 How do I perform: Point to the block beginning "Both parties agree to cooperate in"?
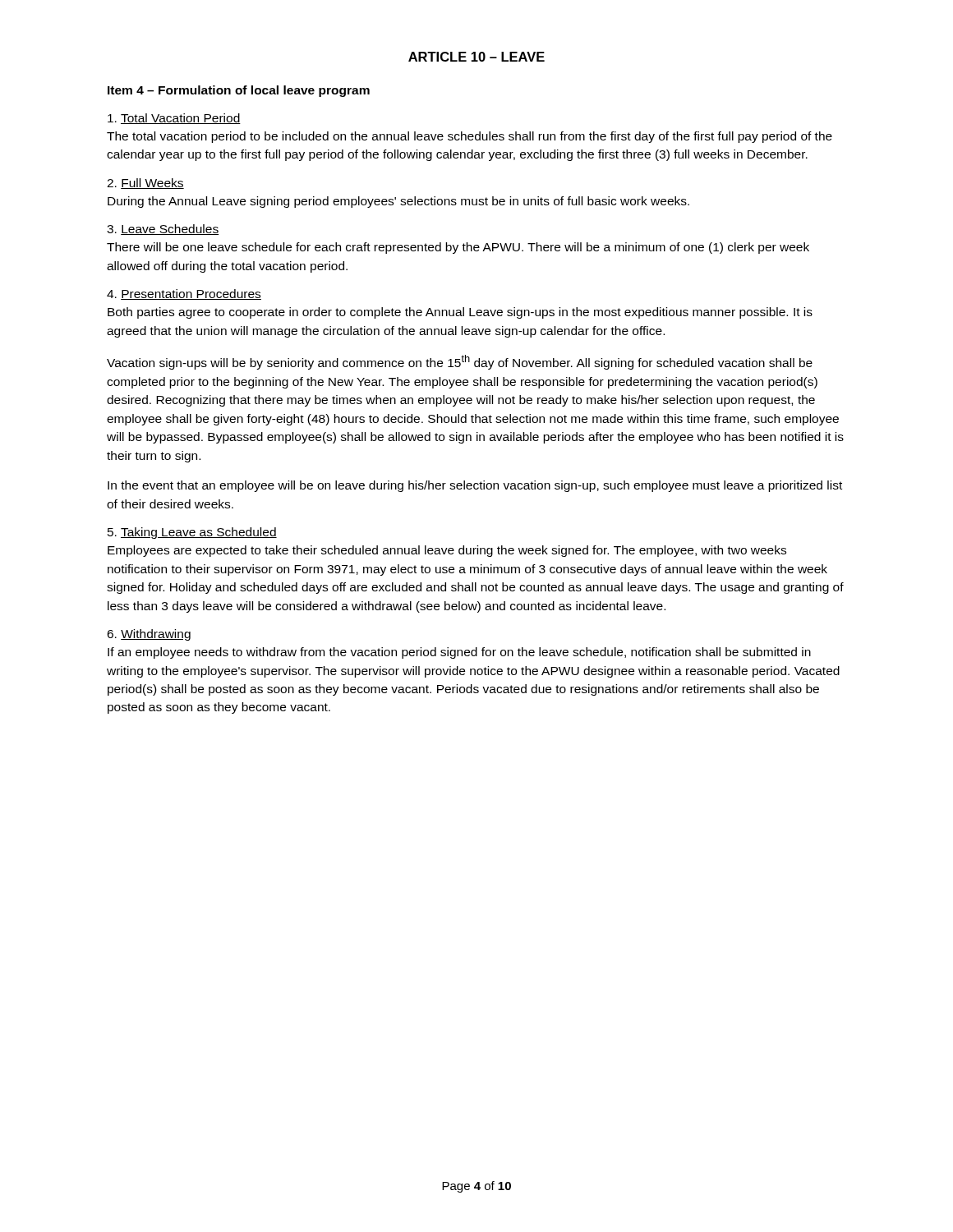(x=460, y=321)
